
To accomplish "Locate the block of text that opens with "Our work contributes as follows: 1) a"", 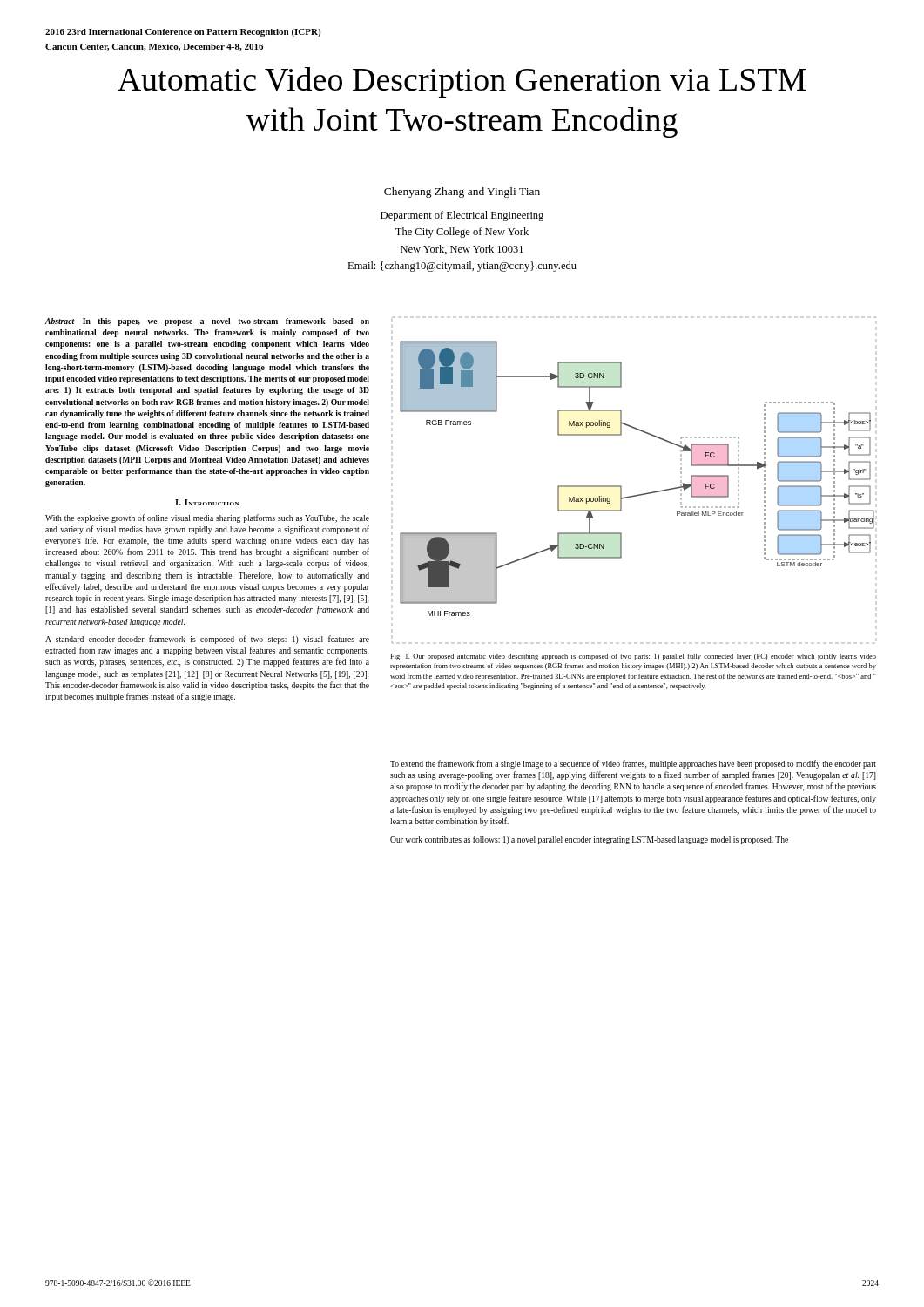I will pos(589,840).
